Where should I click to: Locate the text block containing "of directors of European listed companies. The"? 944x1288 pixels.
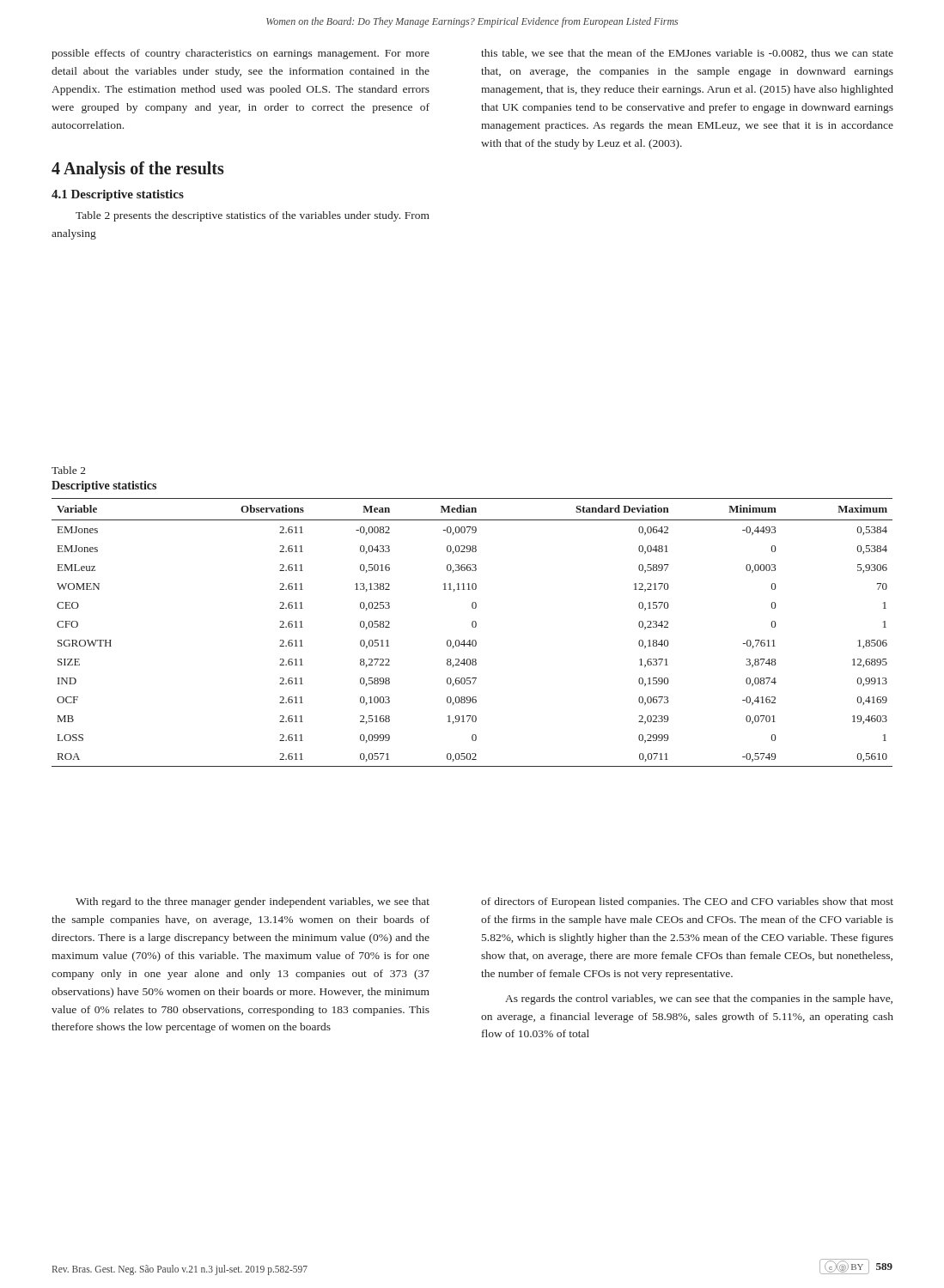(687, 968)
